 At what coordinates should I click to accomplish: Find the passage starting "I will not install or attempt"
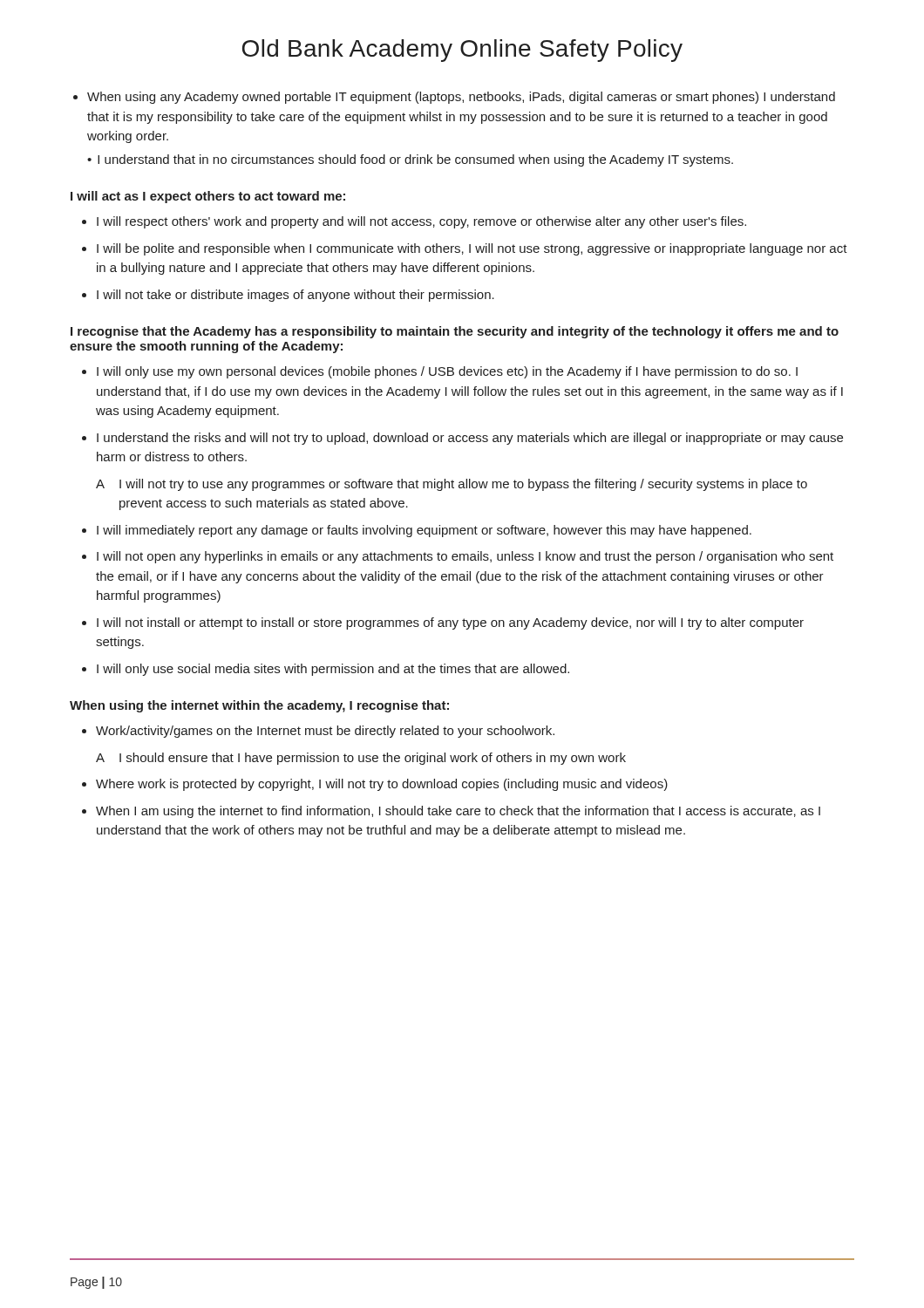pyautogui.click(x=466, y=632)
